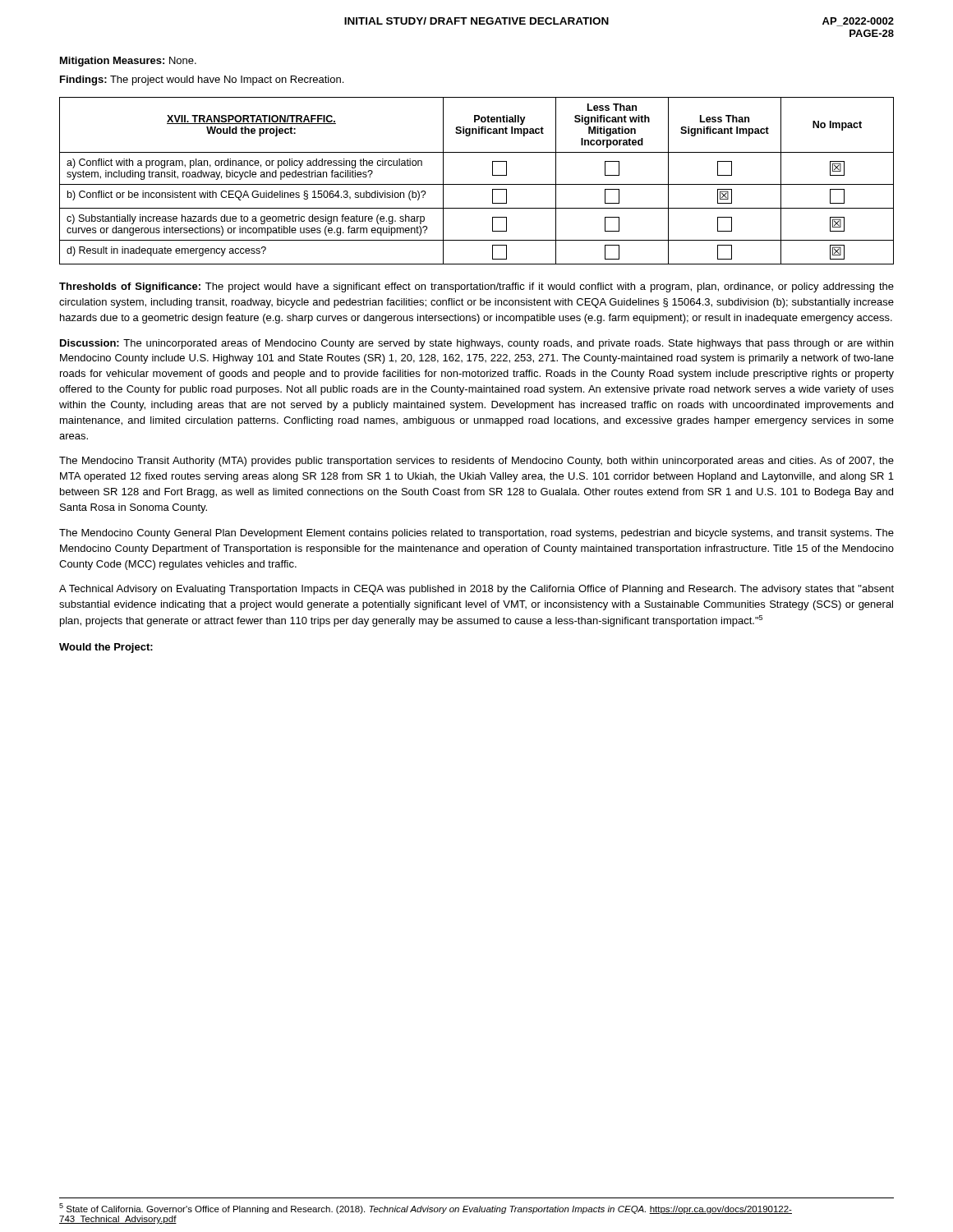Screen dimensions: 1232x953
Task: Click on the table containing "Less Than Significant"
Action: [x=476, y=181]
